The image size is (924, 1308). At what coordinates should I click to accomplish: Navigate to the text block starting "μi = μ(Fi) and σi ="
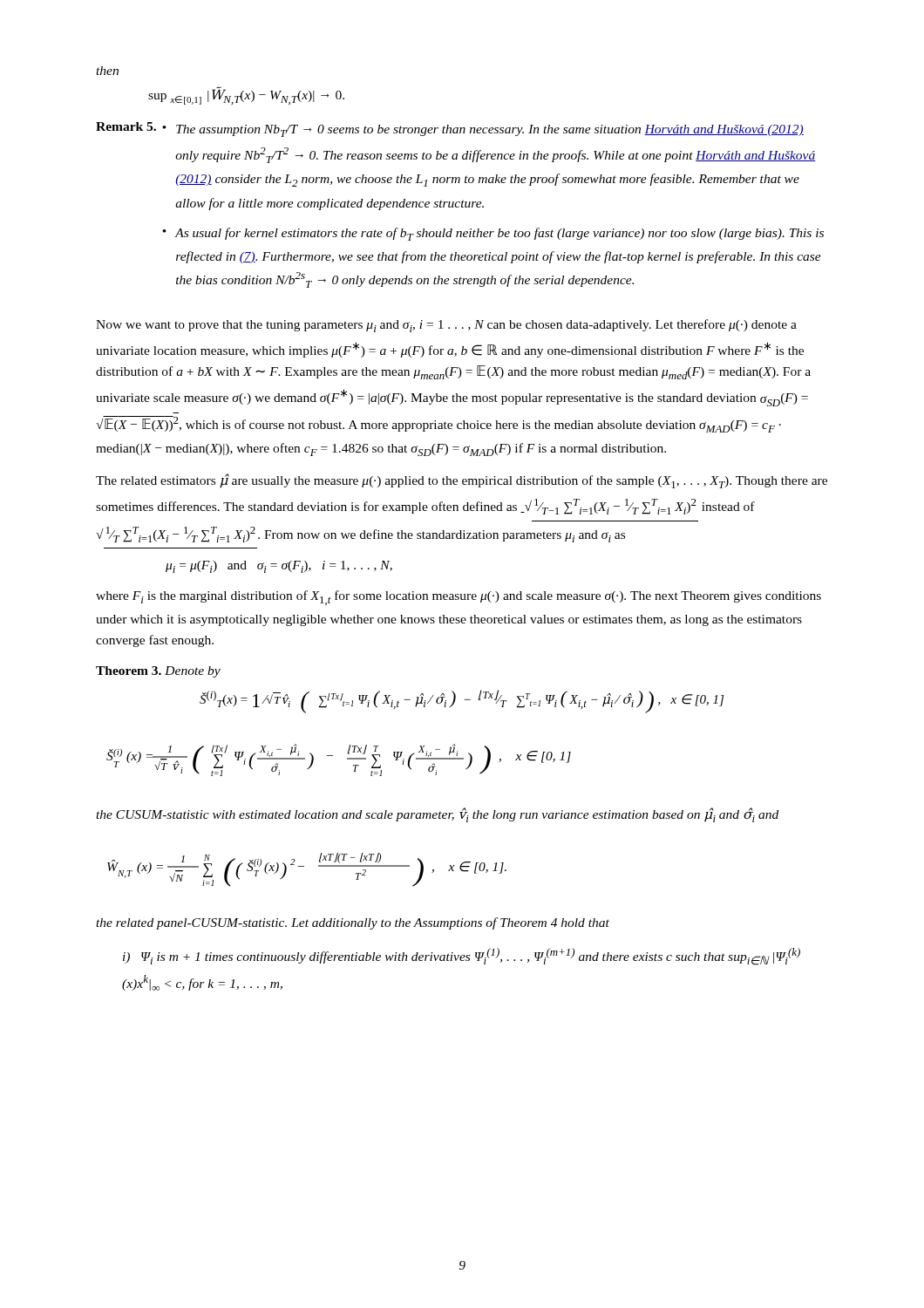[279, 567]
